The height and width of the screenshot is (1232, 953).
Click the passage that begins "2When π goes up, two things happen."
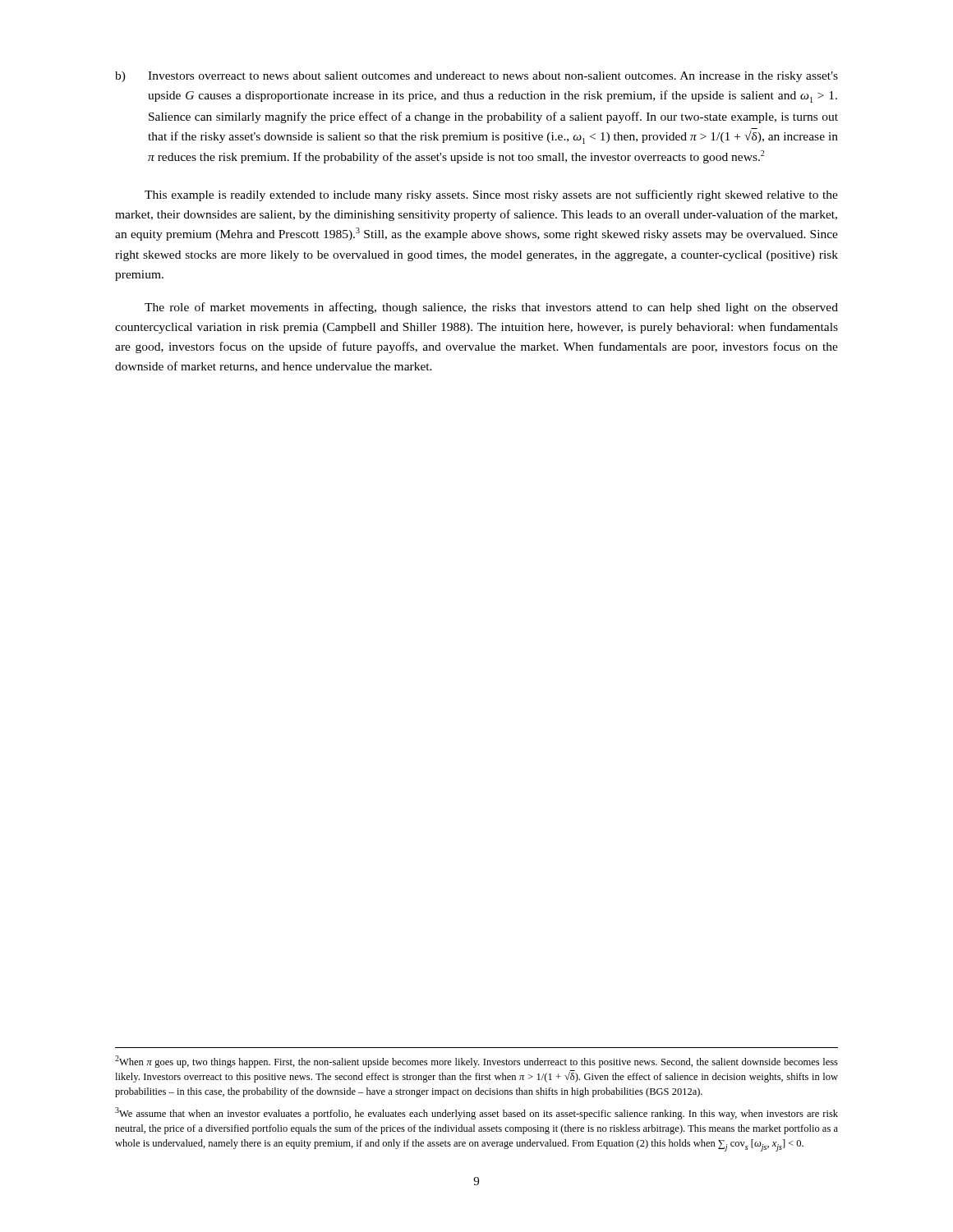click(476, 1076)
